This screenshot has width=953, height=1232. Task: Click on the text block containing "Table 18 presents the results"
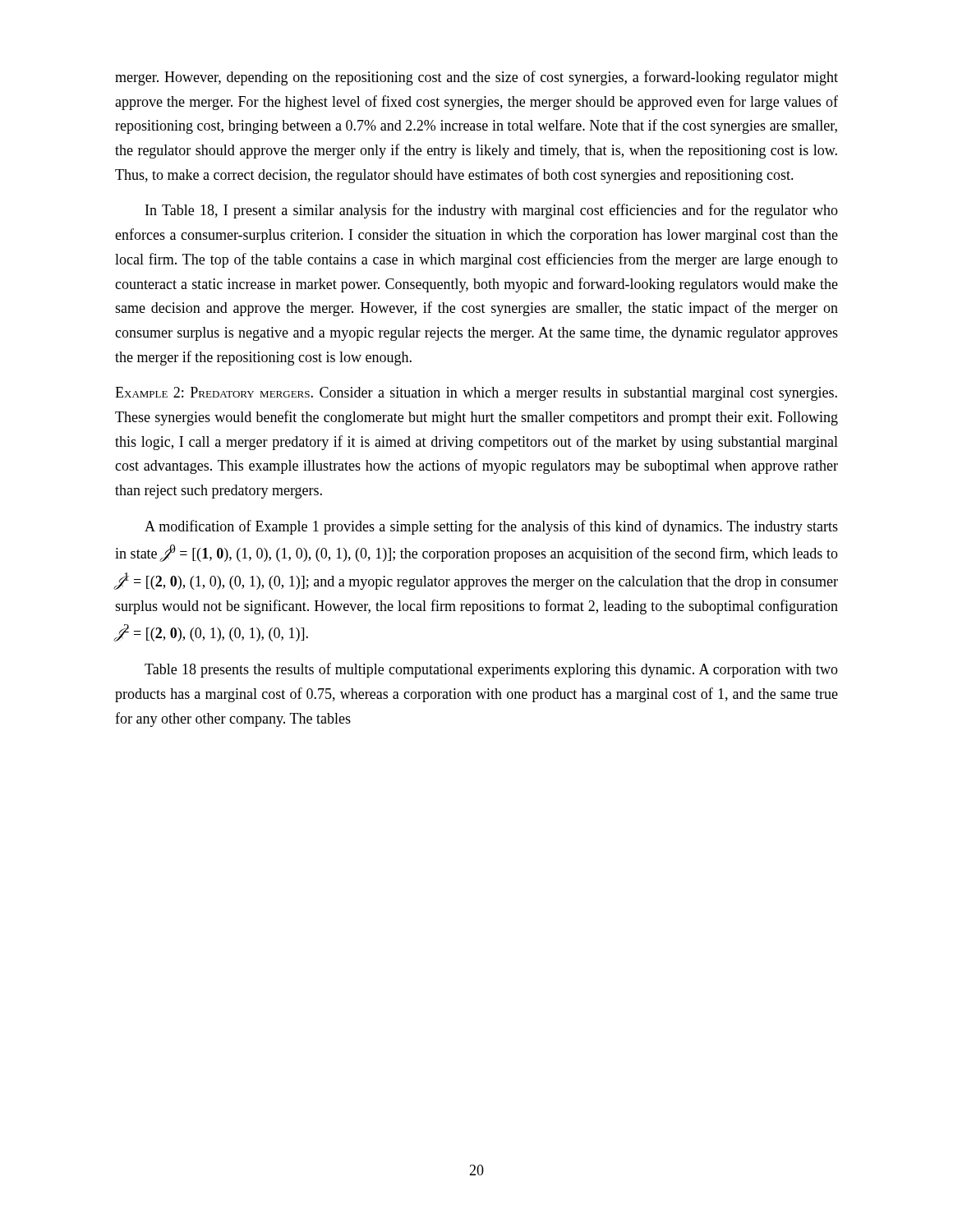[x=476, y=695]
